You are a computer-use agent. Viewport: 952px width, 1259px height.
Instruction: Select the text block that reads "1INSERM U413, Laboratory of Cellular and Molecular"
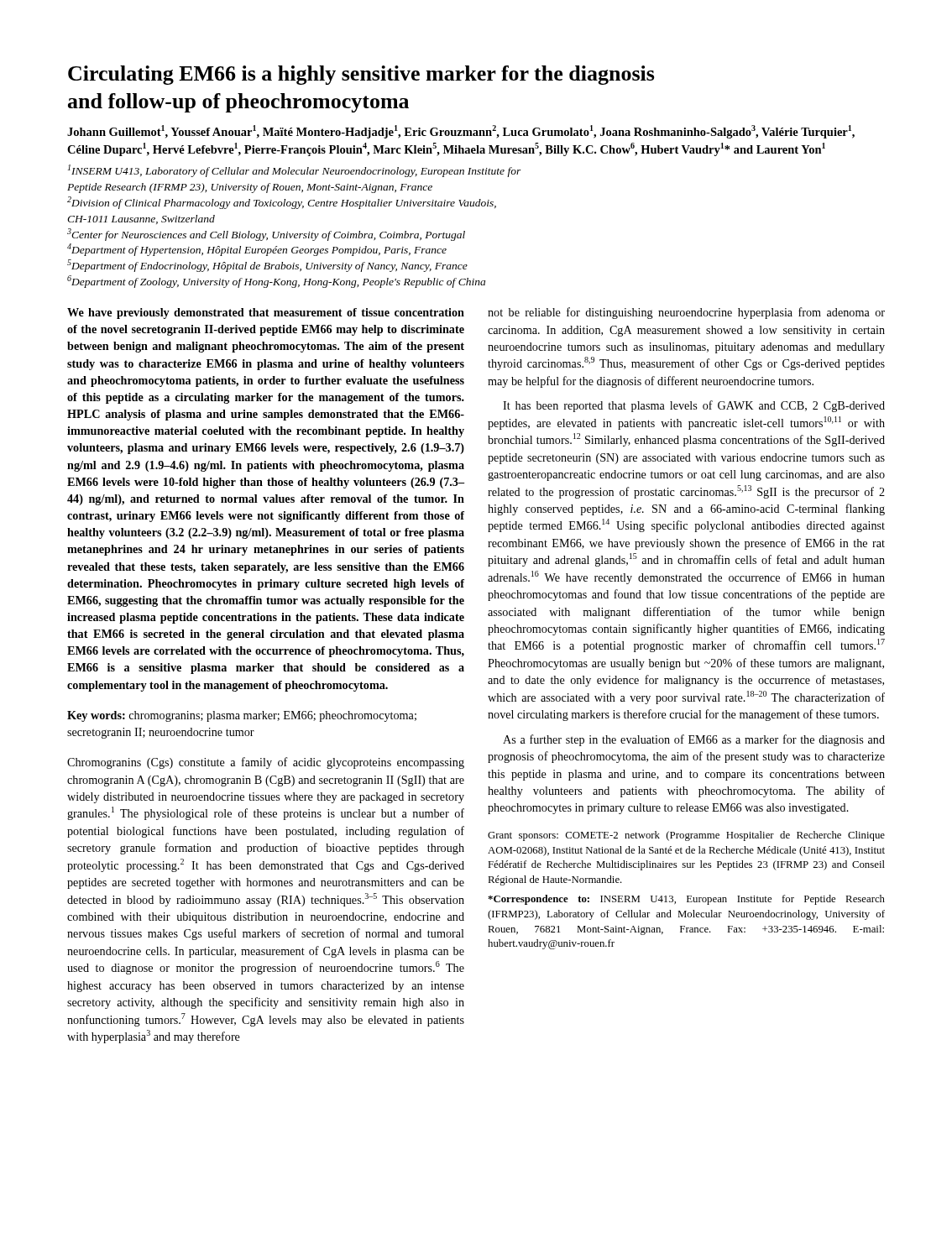(294, 226)
